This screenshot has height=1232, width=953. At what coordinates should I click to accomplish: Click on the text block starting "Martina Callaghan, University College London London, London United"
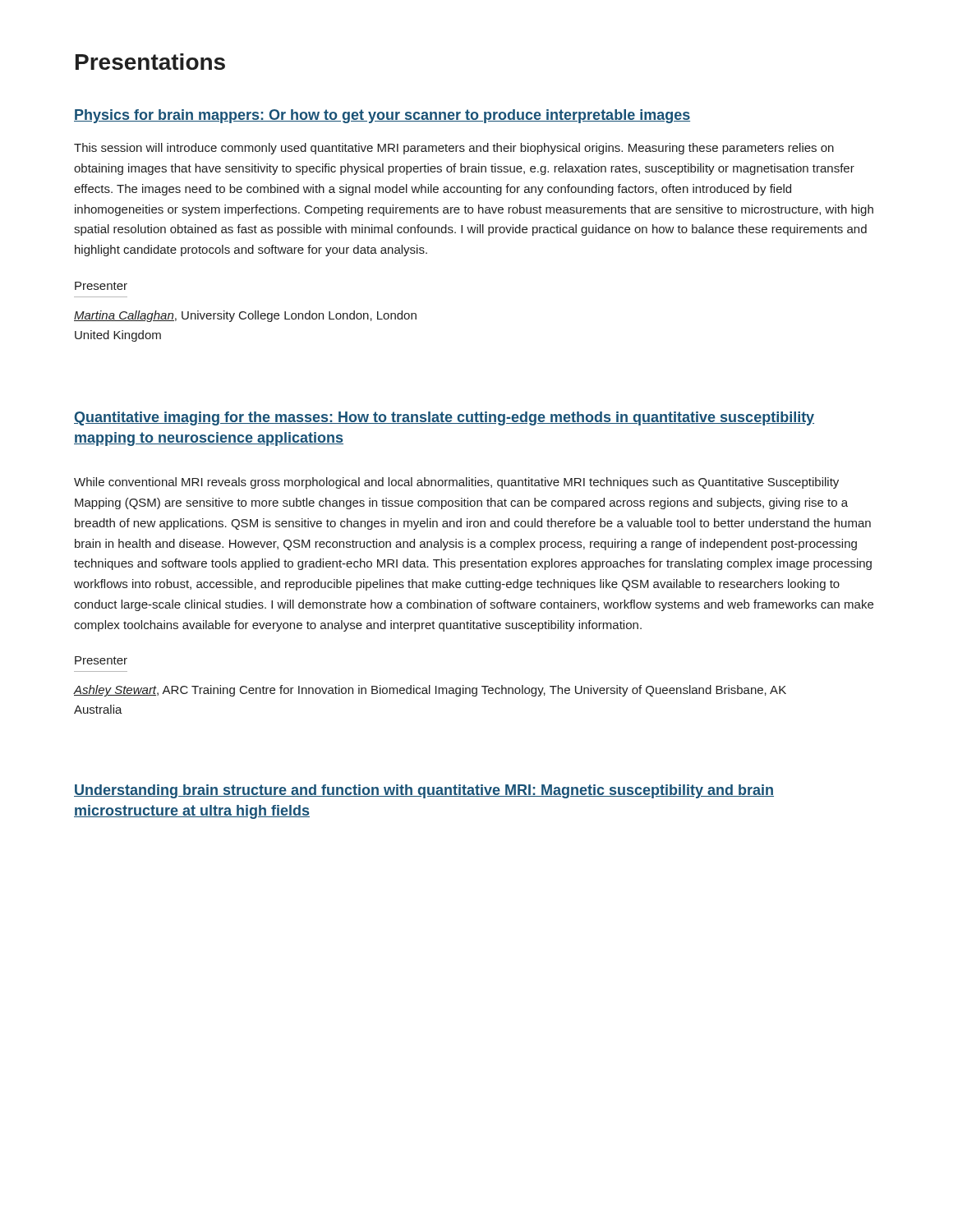(246, 325)
